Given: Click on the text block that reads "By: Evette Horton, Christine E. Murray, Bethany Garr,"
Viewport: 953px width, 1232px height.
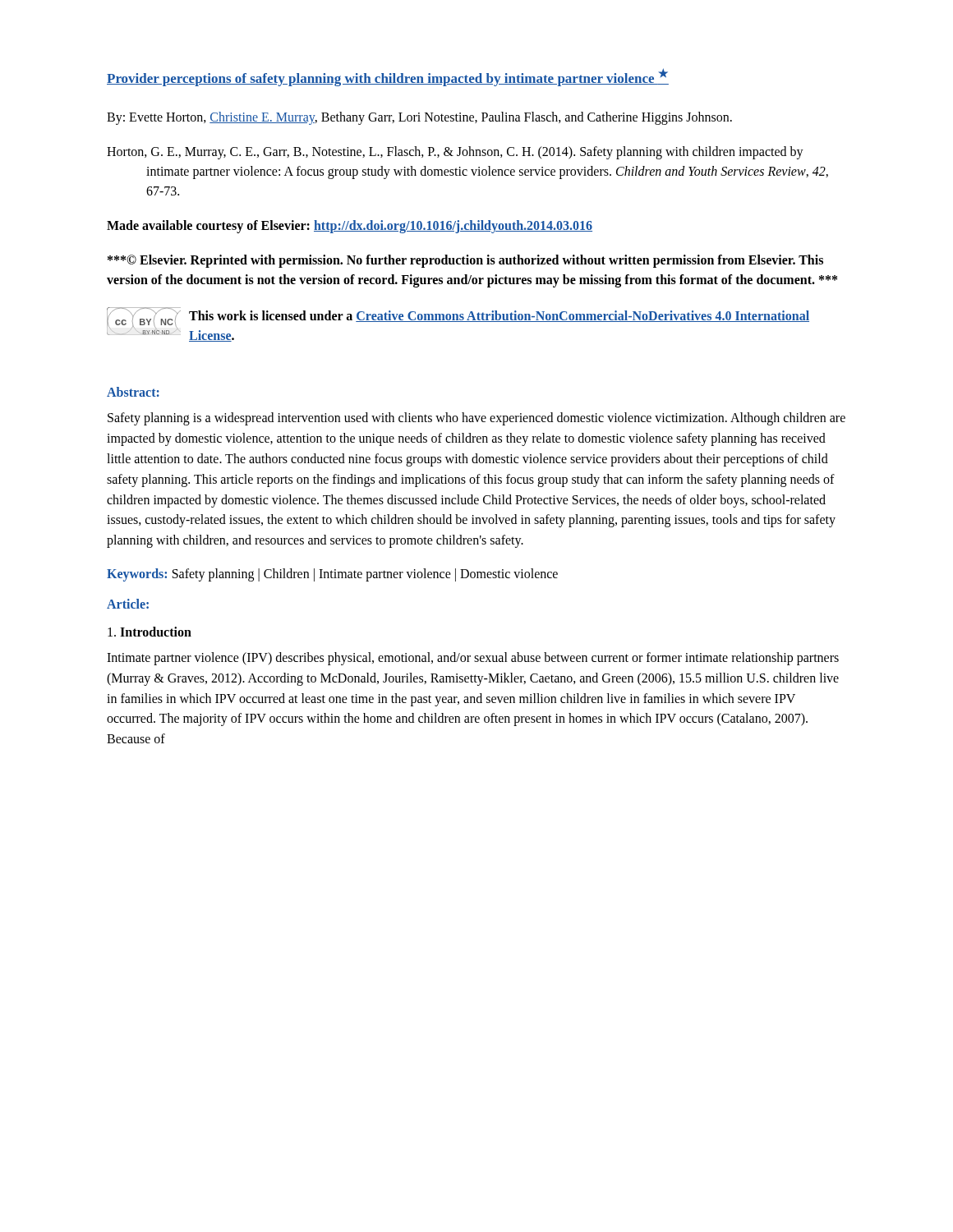Looking at the screenshot, I should click(x=420, y=117).
